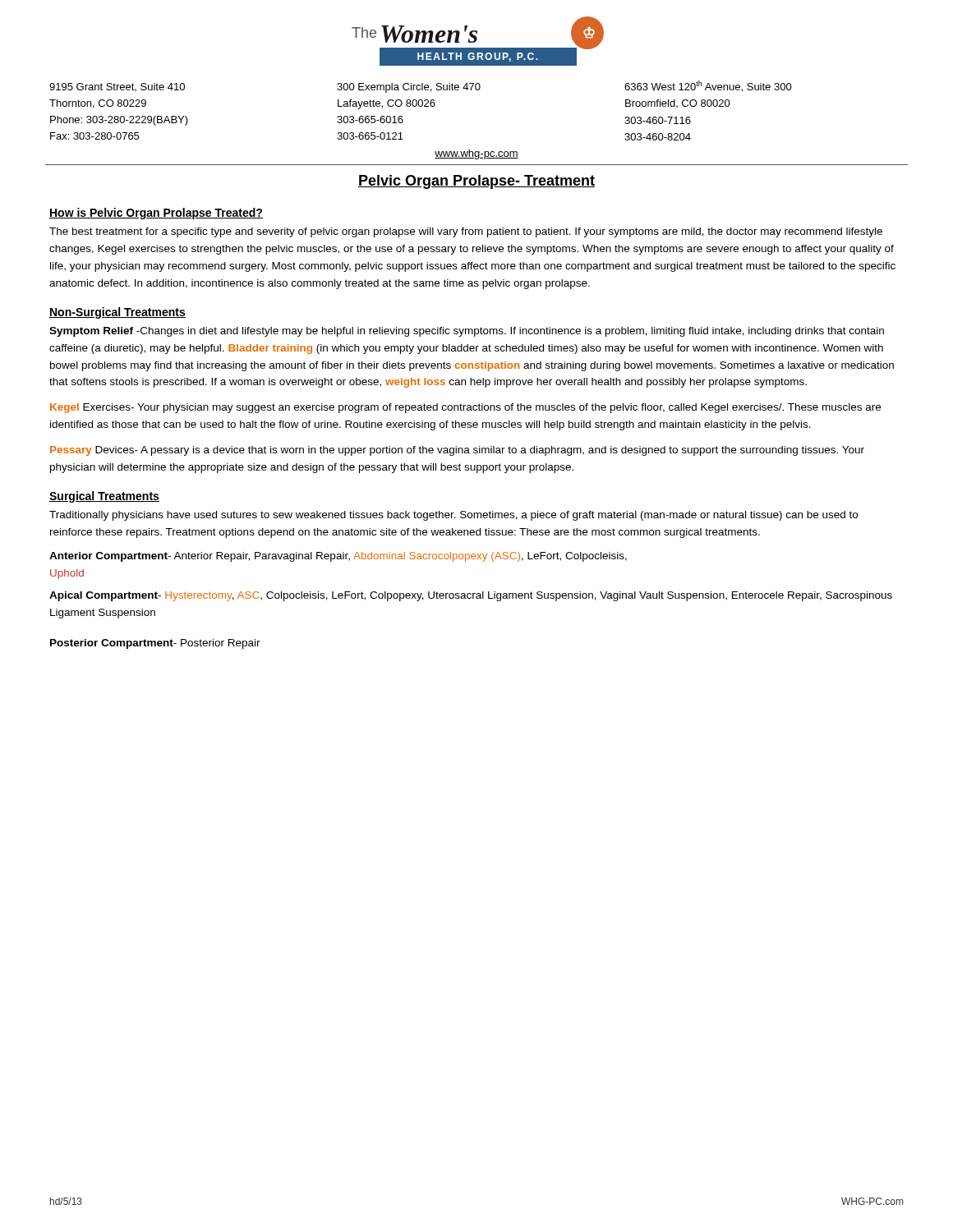The width and height of the screenshot is (953, 1232).
Task: Find the title containing "Pelvic Organ Prolapse-"
Action: pos(476,181)
